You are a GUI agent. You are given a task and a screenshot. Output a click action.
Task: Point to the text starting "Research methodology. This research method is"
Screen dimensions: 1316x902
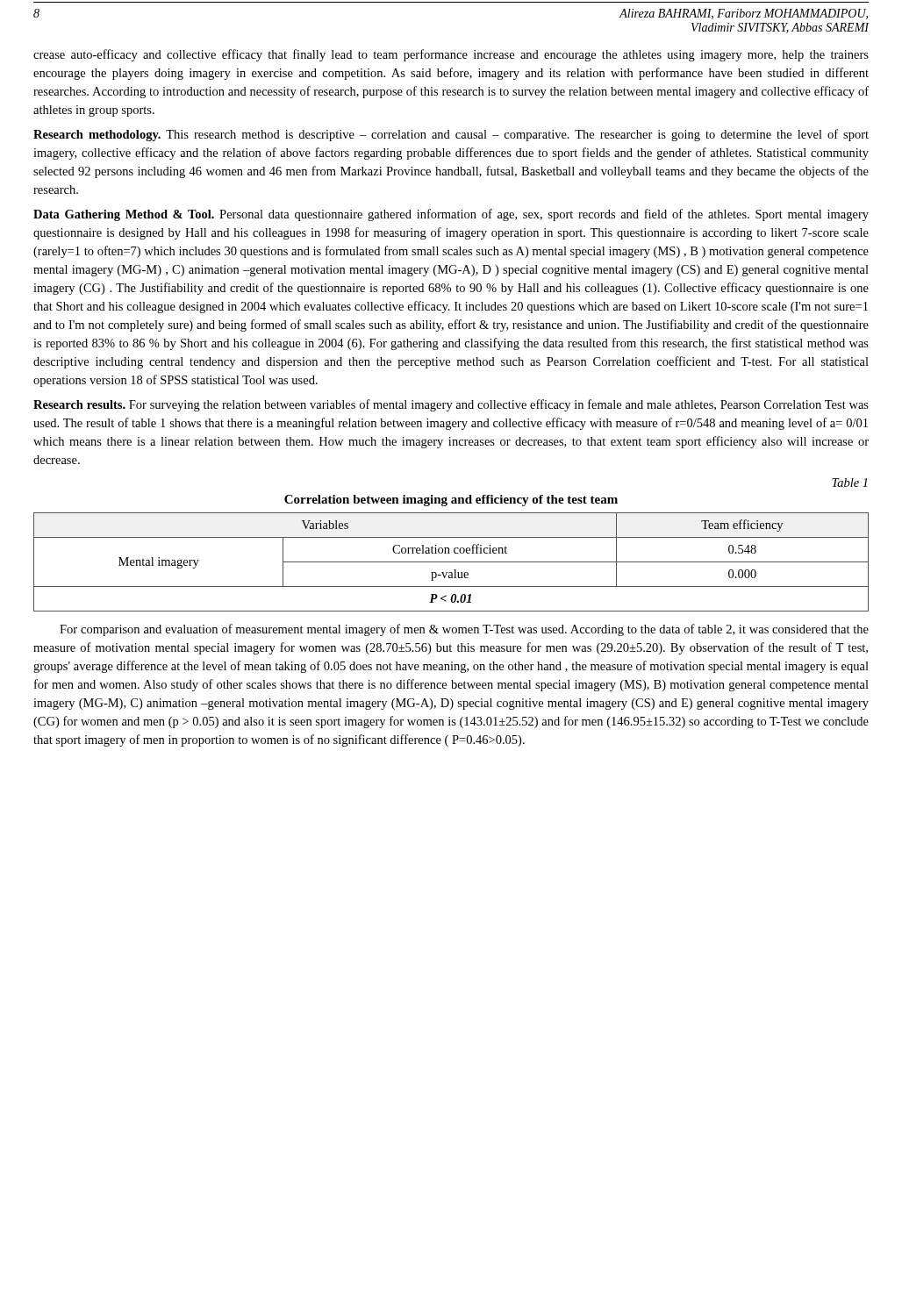451,162
